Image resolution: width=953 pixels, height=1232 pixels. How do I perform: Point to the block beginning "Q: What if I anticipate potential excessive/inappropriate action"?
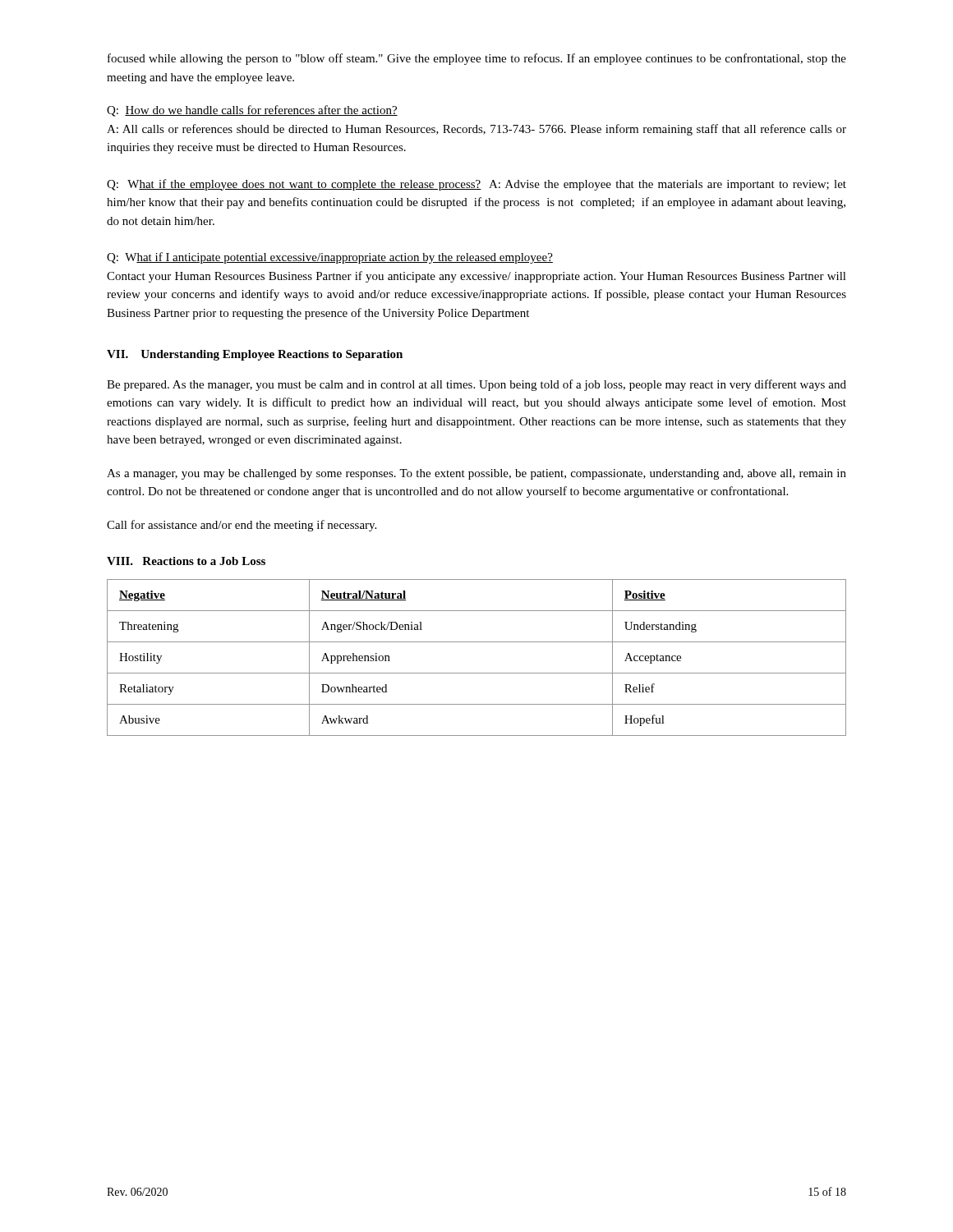476,285
